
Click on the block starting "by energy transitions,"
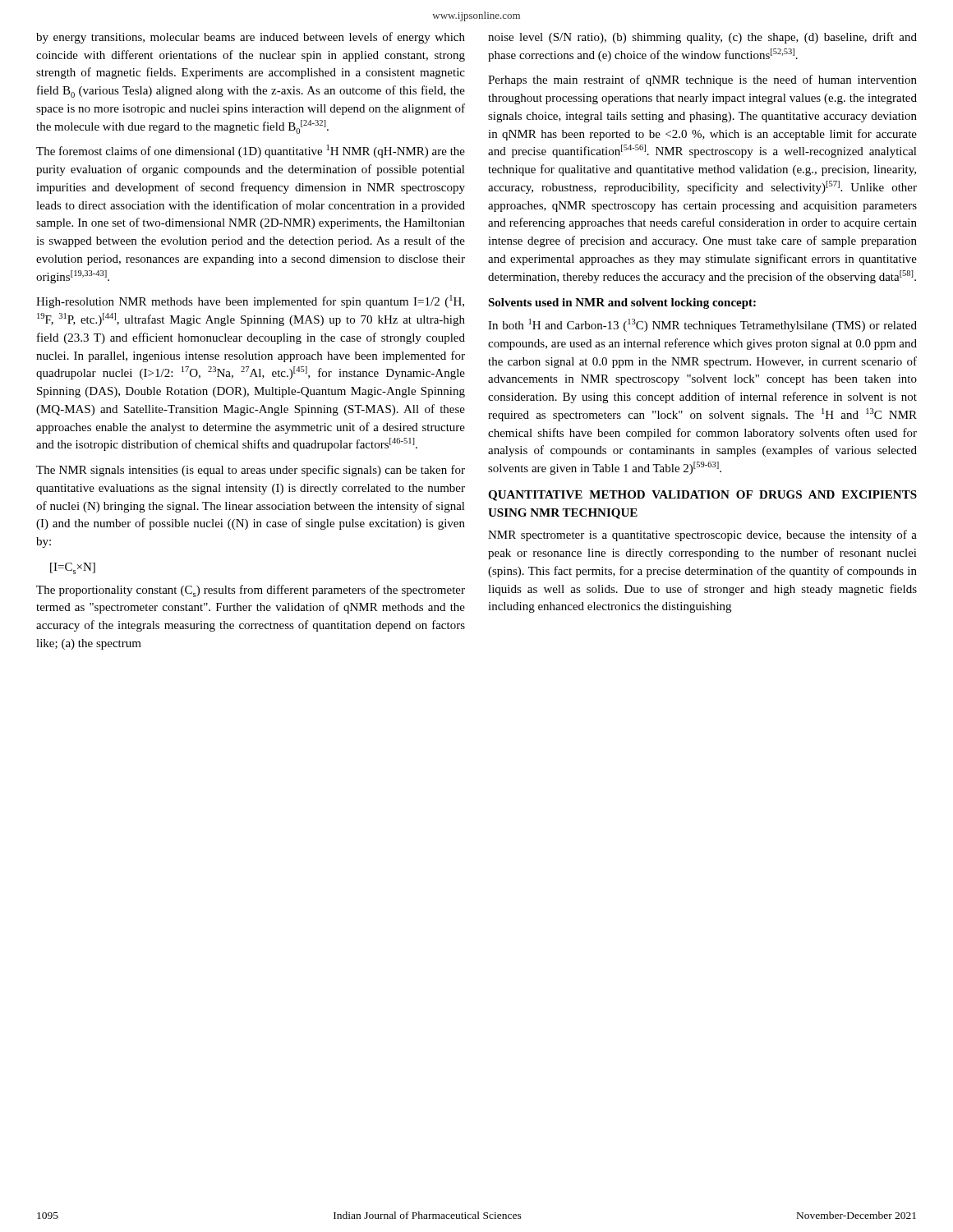[x=251, y=82]
